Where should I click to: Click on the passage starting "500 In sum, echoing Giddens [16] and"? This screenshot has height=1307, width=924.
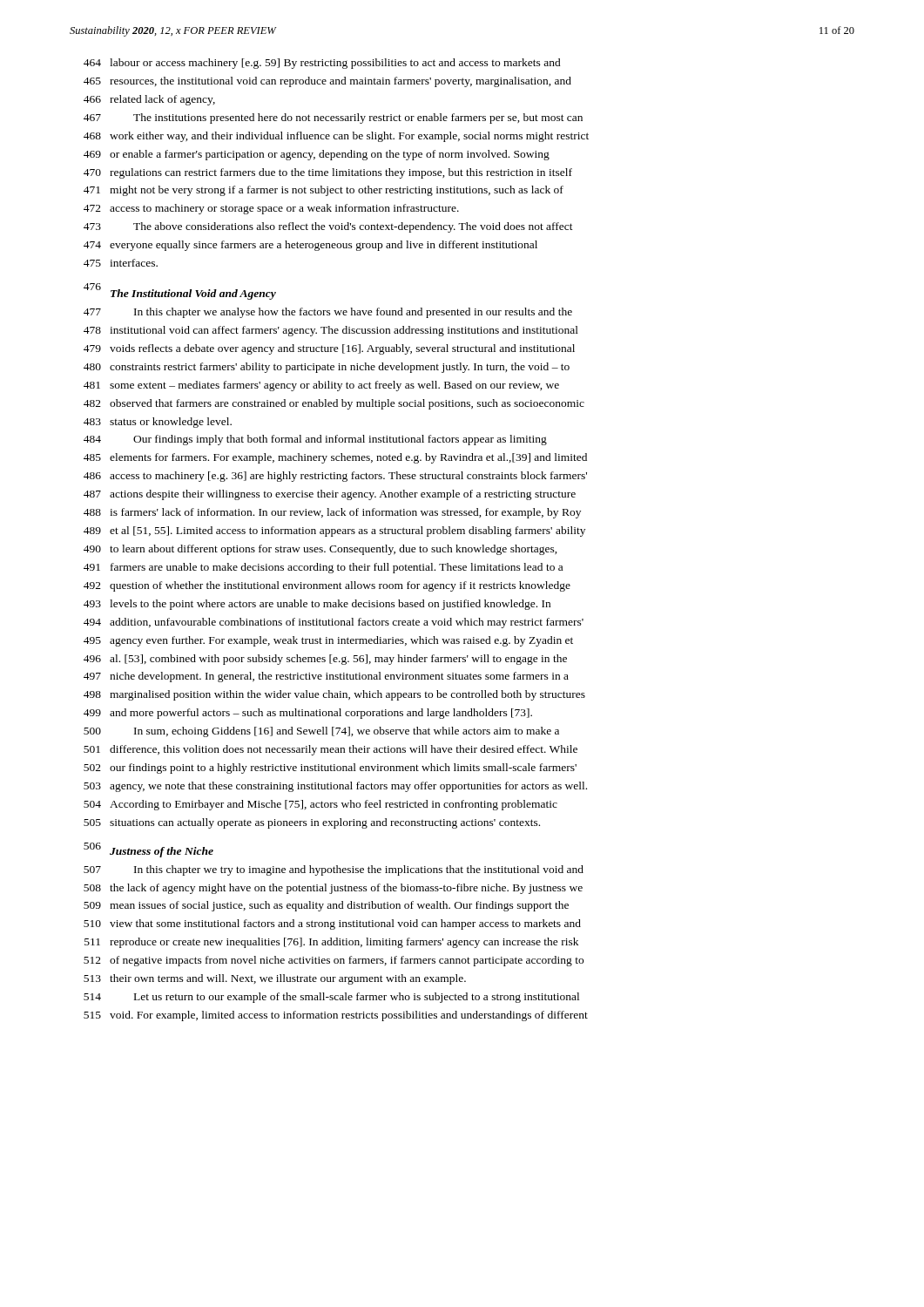(x=462, y=777)
